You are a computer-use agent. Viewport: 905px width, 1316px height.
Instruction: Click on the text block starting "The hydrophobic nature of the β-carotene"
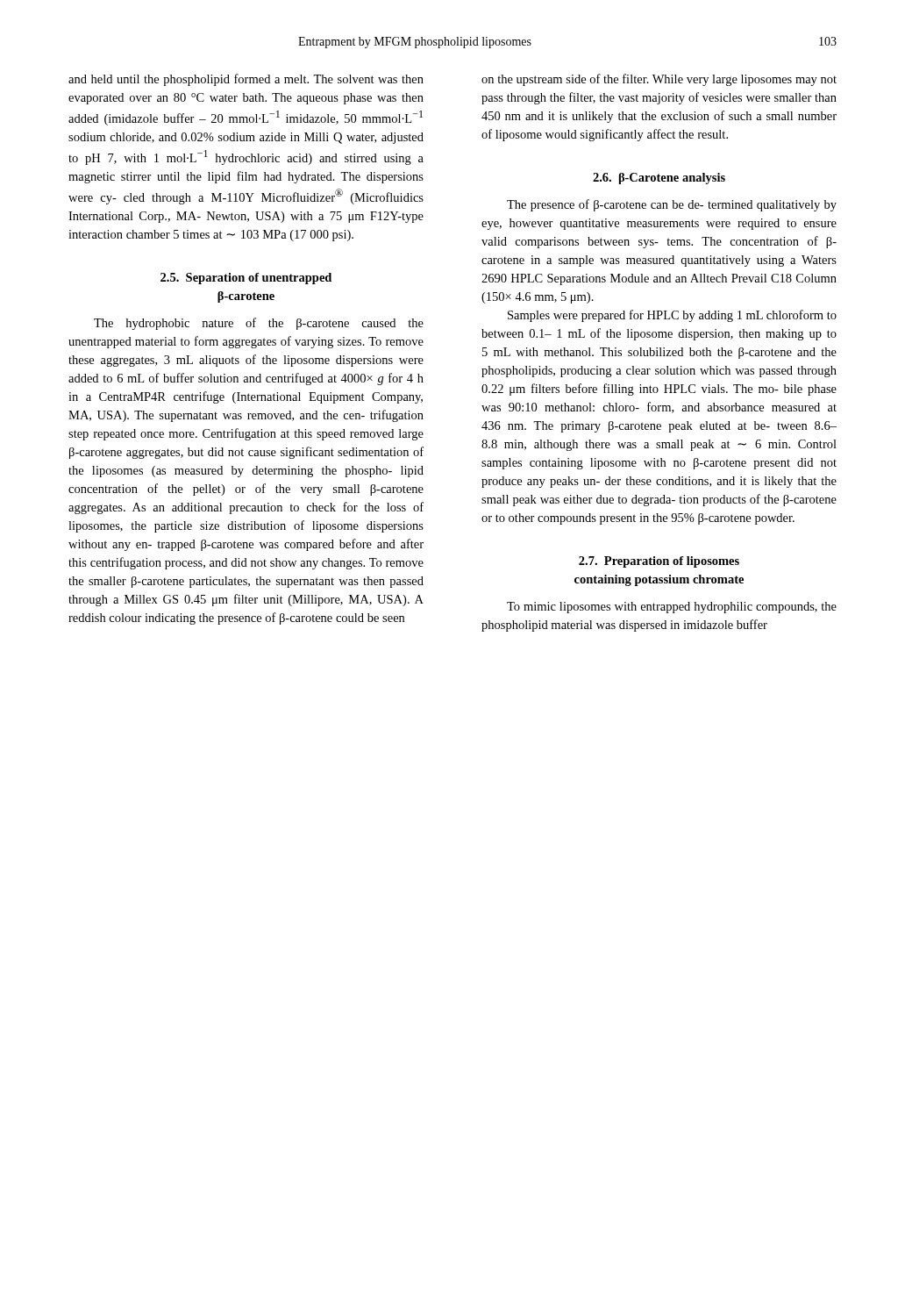click(x=246, y=470)
